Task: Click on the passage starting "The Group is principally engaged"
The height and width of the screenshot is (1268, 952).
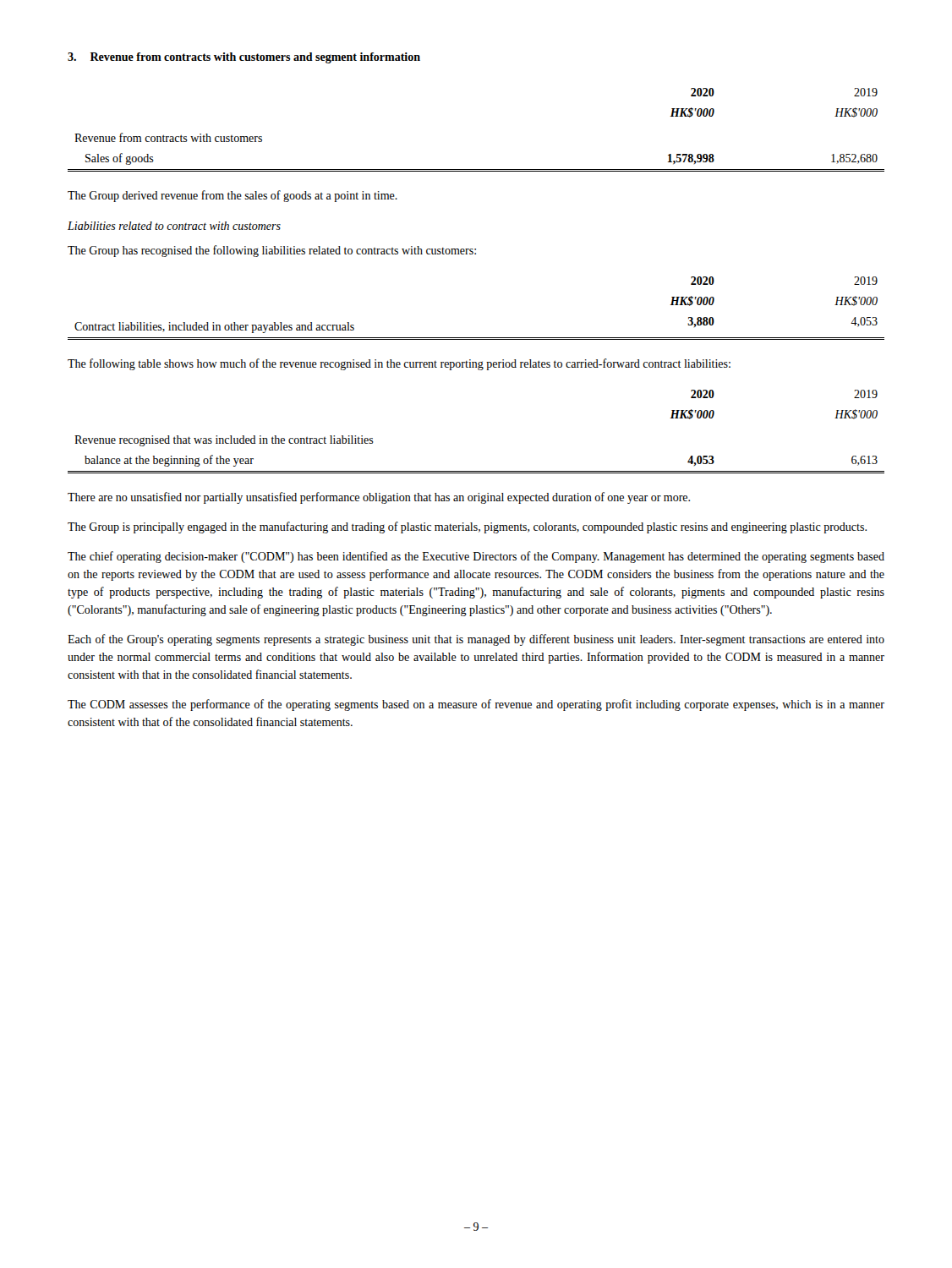Action: pyautogui.click(x=467, y=527)
